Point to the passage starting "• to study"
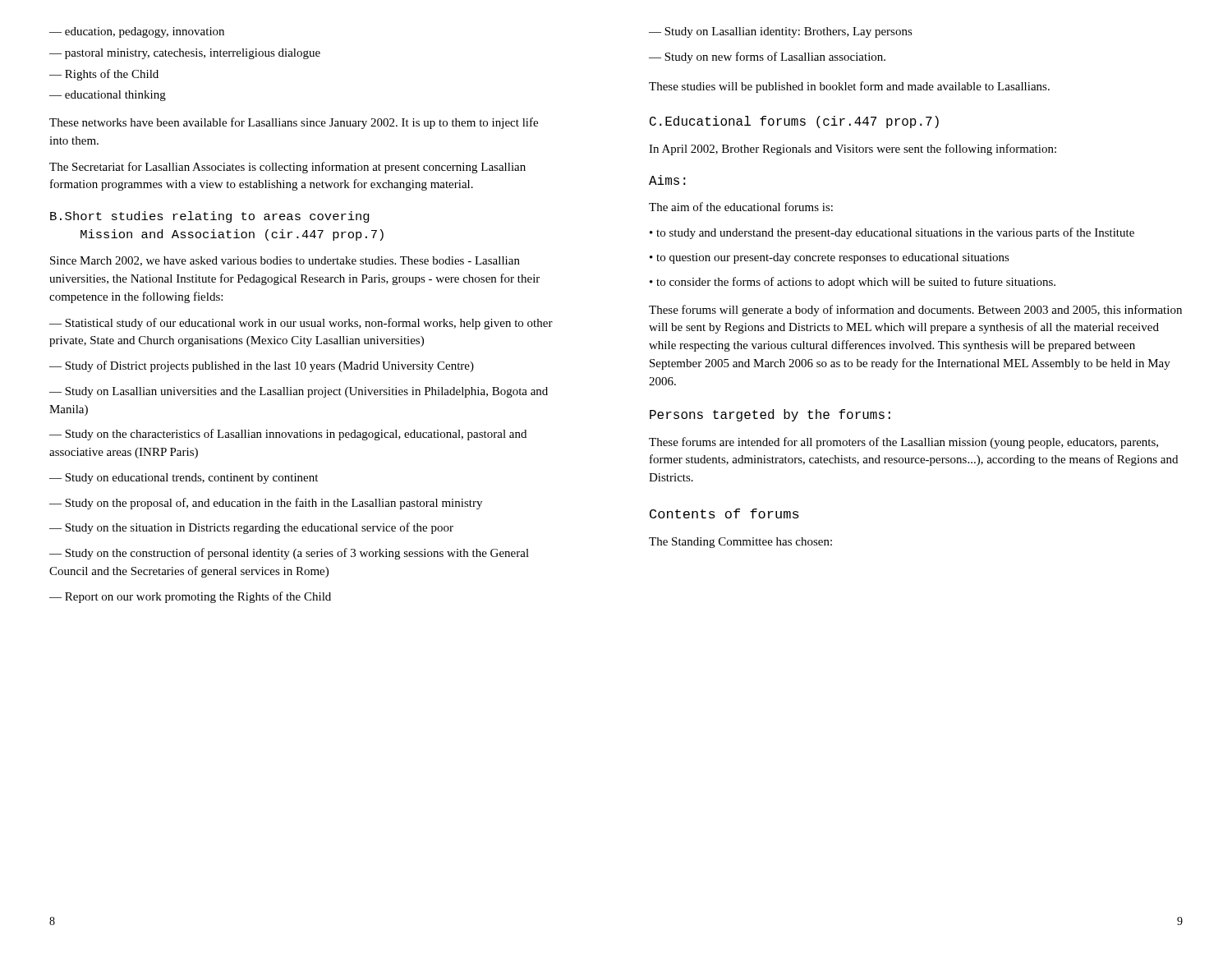 pyautogui.click(x=892, y=233)
